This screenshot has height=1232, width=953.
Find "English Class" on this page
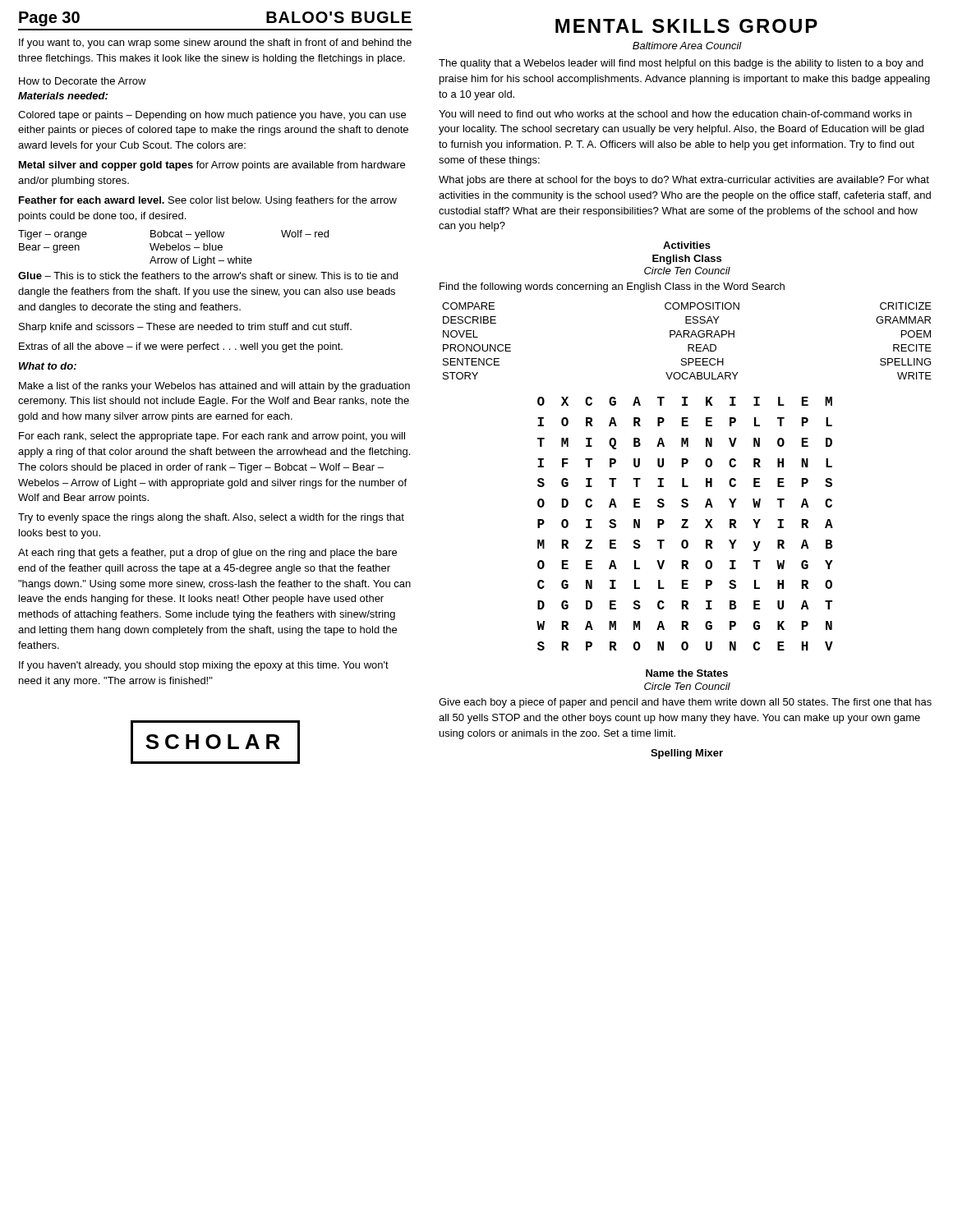[687, 259]
